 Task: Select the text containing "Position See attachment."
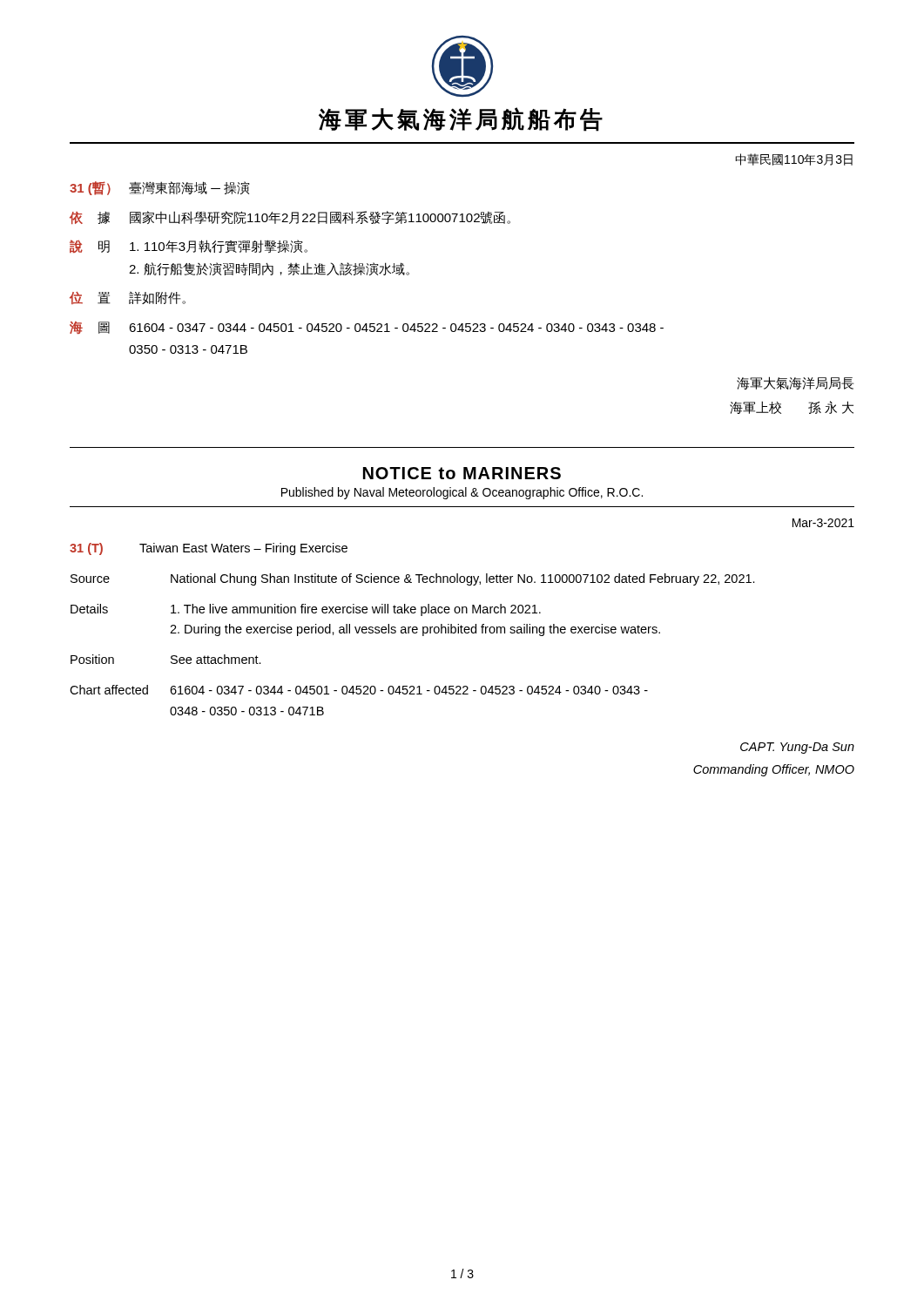pos(95,659)
